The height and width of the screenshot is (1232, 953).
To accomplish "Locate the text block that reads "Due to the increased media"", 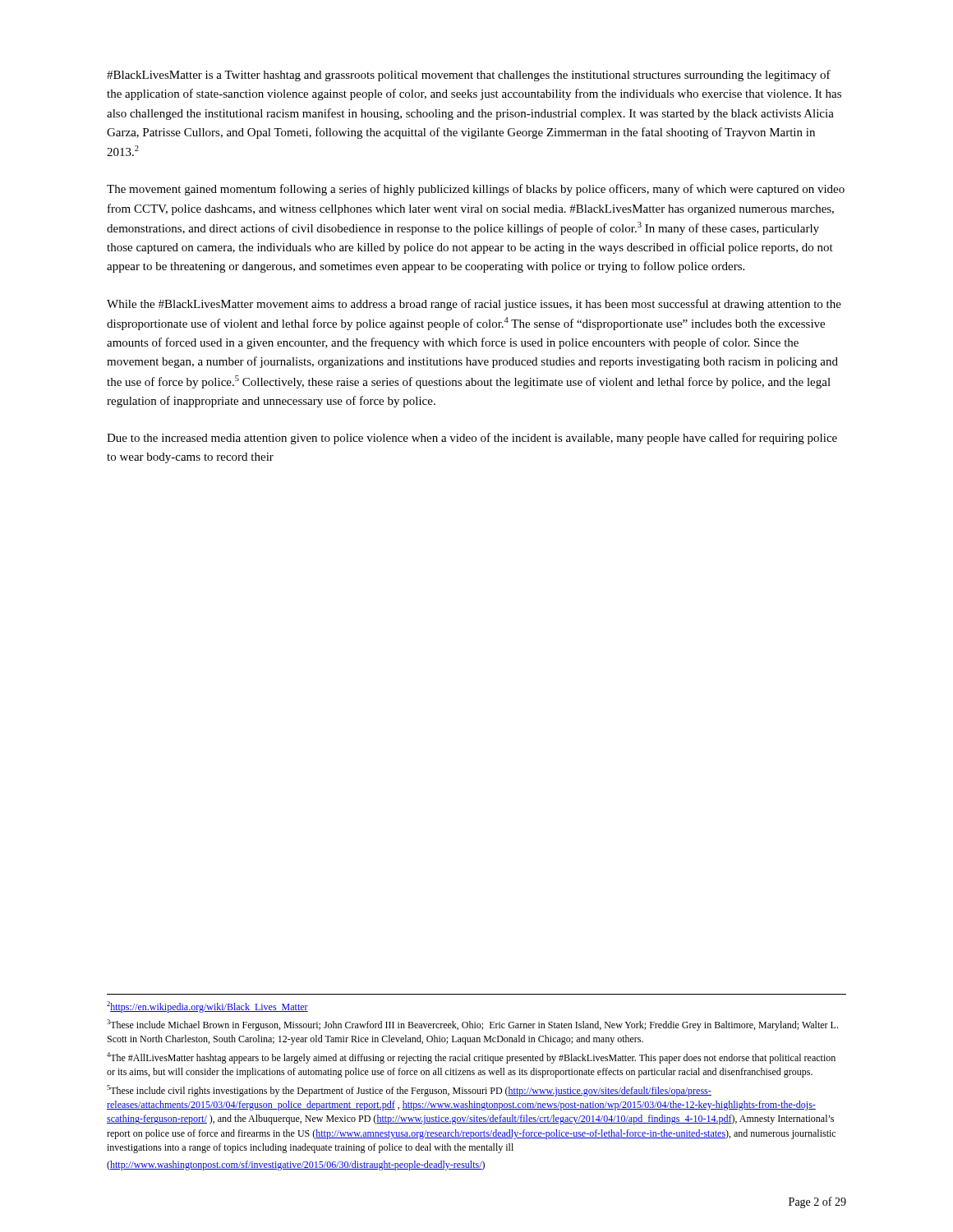I will [472, 447].
